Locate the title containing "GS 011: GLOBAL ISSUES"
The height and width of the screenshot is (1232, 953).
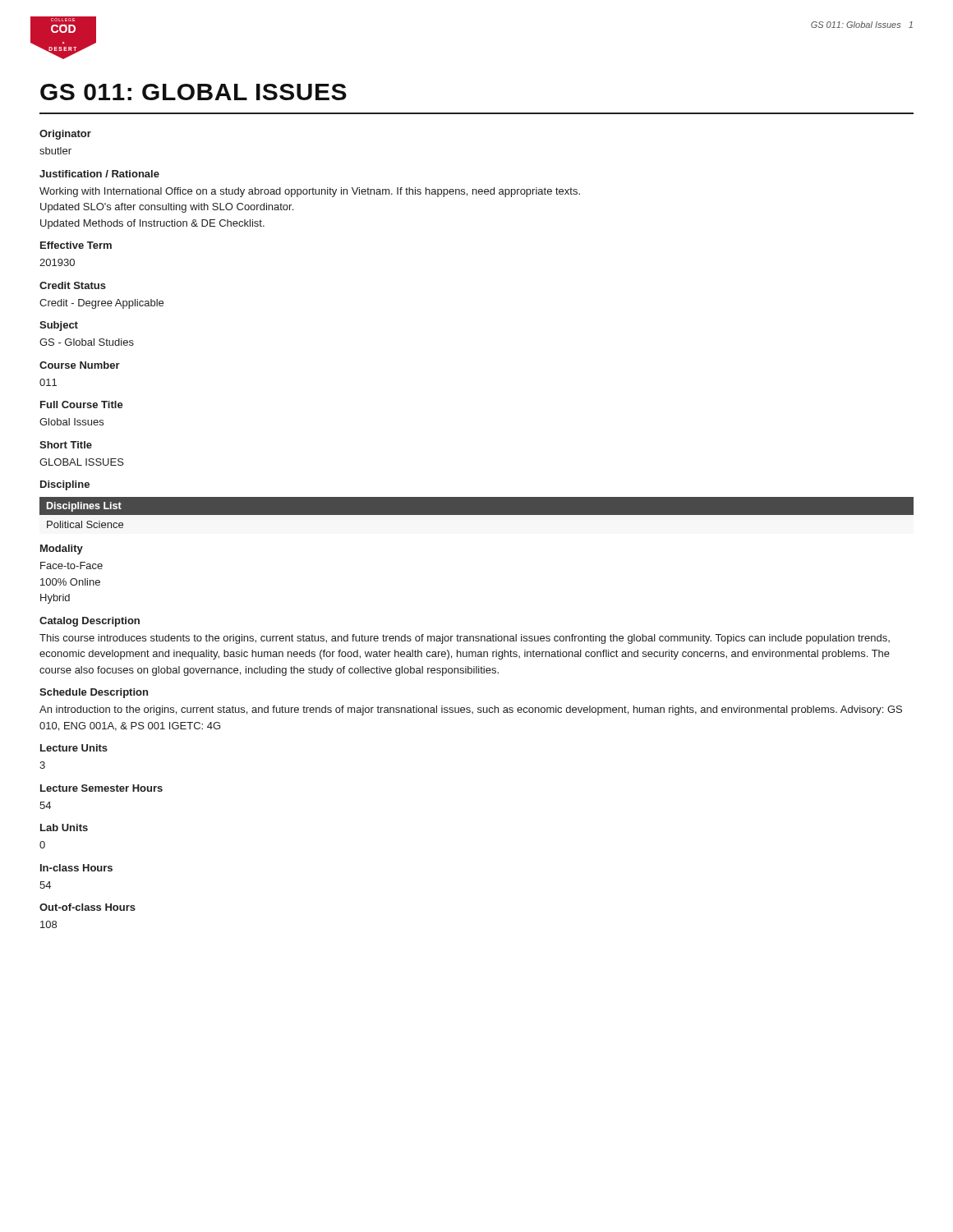point(193,92)
